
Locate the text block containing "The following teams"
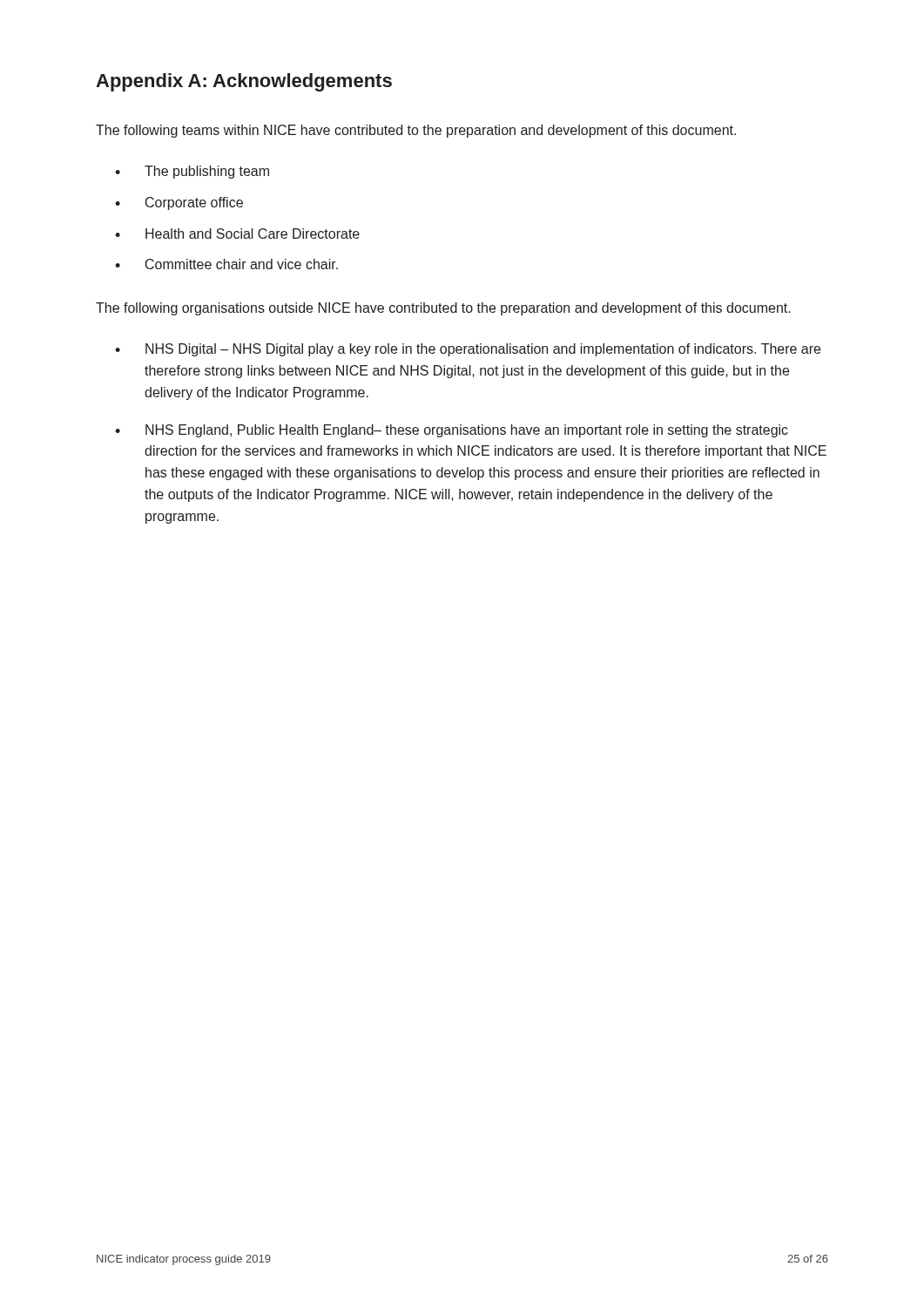[x=416, y=130]
